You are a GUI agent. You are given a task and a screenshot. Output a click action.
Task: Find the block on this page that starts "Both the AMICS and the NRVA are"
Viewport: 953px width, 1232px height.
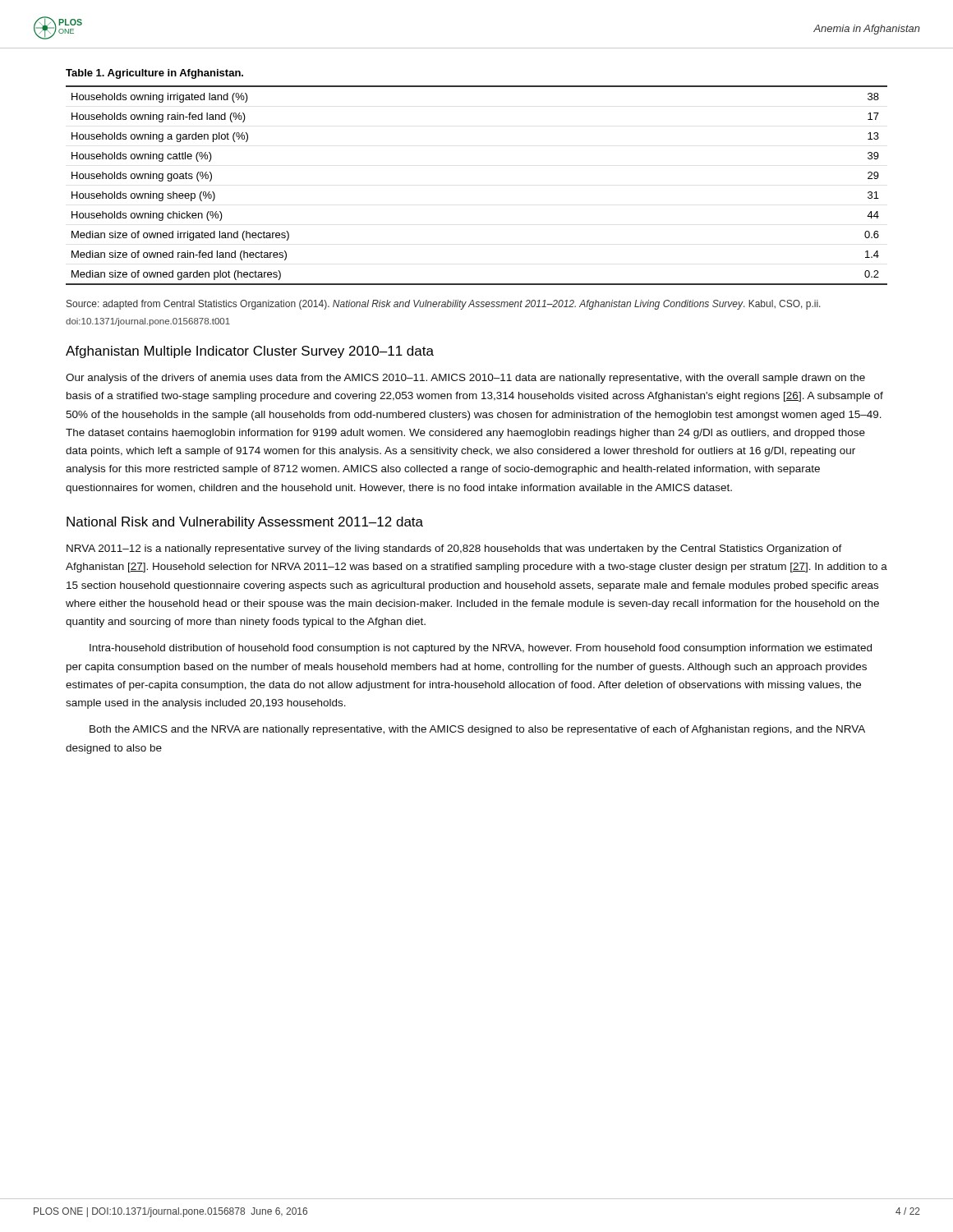click(465, 738)
